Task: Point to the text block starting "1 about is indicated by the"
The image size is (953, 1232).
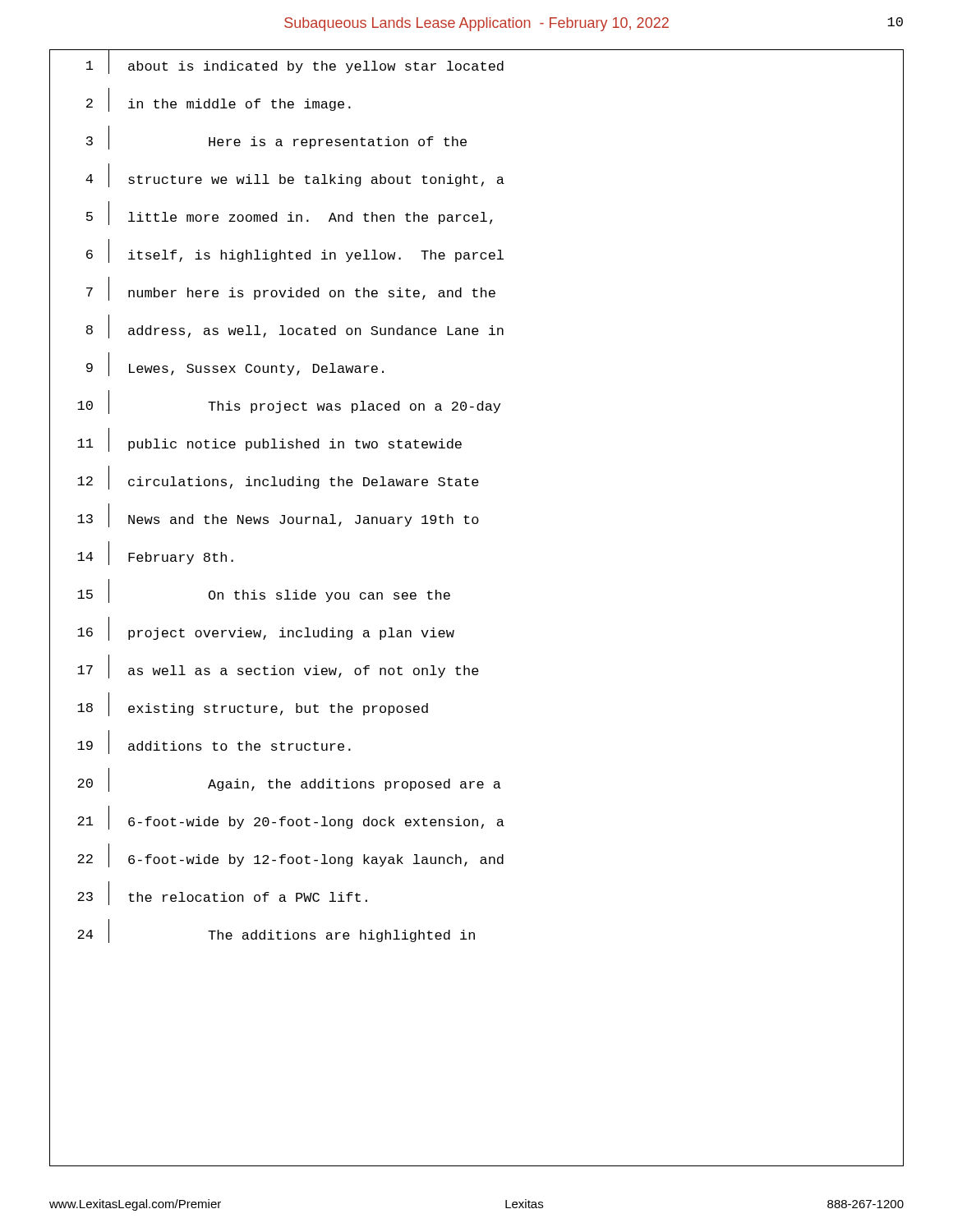Action: coord(476,504)
